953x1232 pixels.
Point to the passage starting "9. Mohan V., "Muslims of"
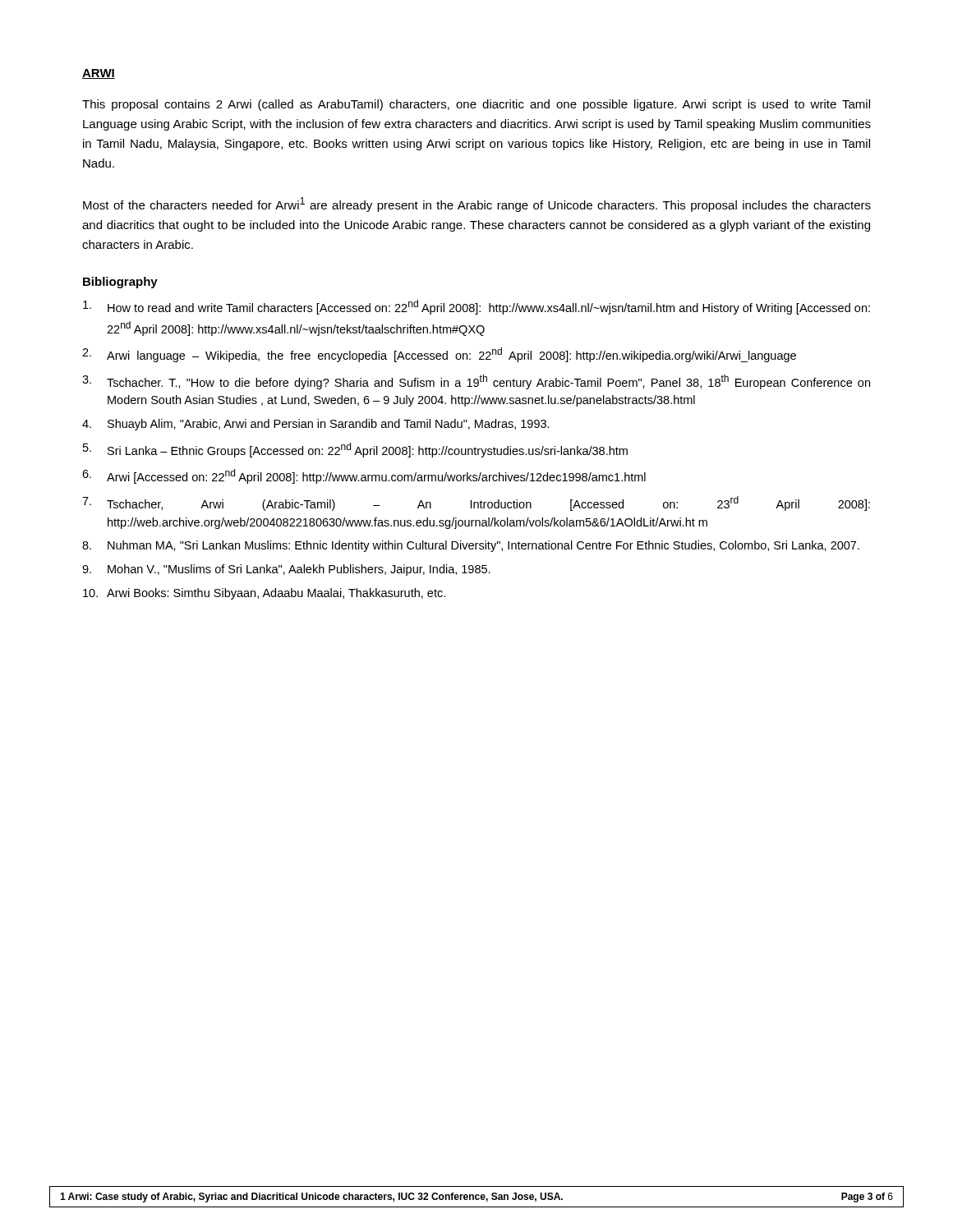click(476, 570)
